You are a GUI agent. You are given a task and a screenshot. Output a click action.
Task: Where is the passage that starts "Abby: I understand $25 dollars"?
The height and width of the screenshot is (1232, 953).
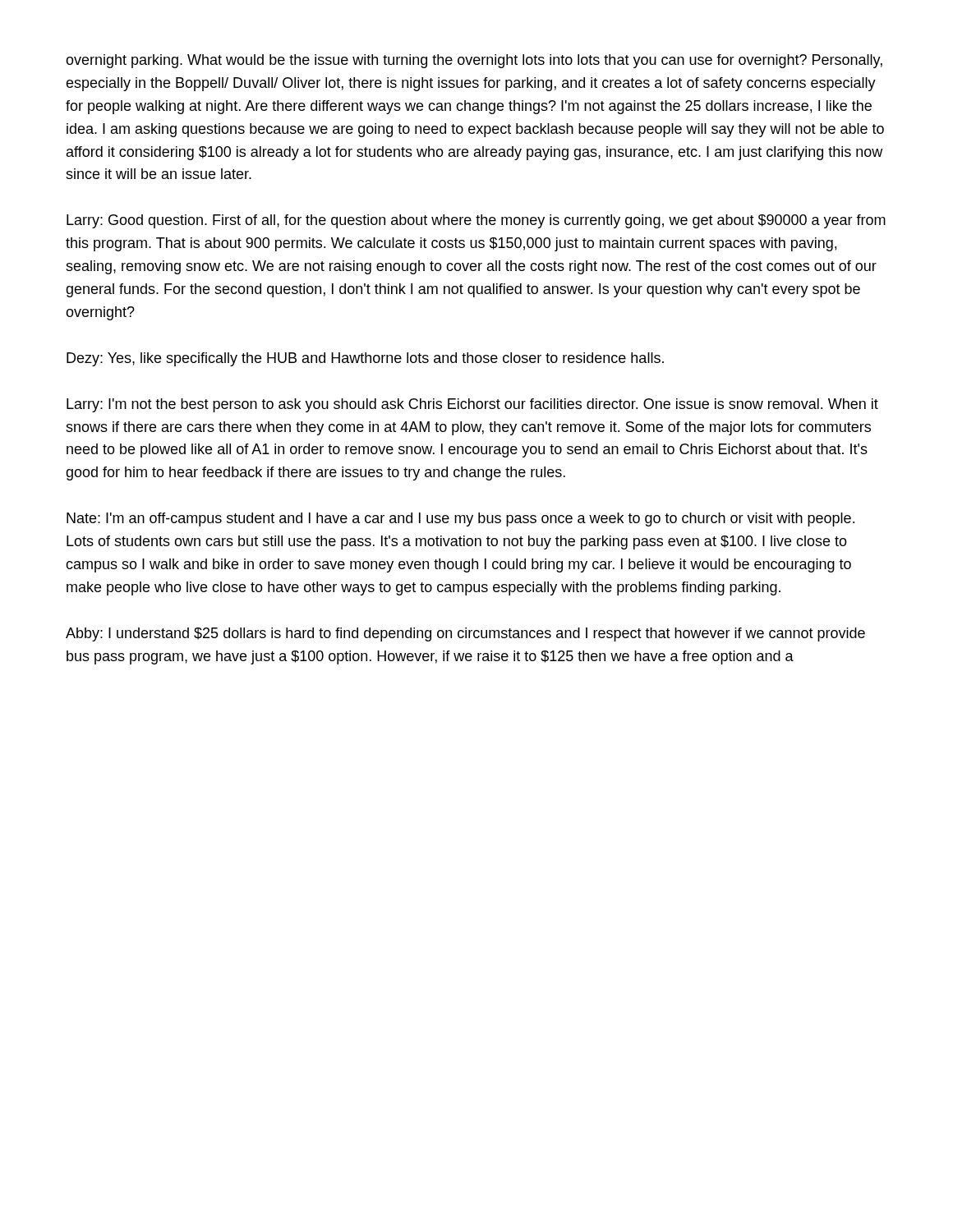pyautogui.click(x=466, y=645)
